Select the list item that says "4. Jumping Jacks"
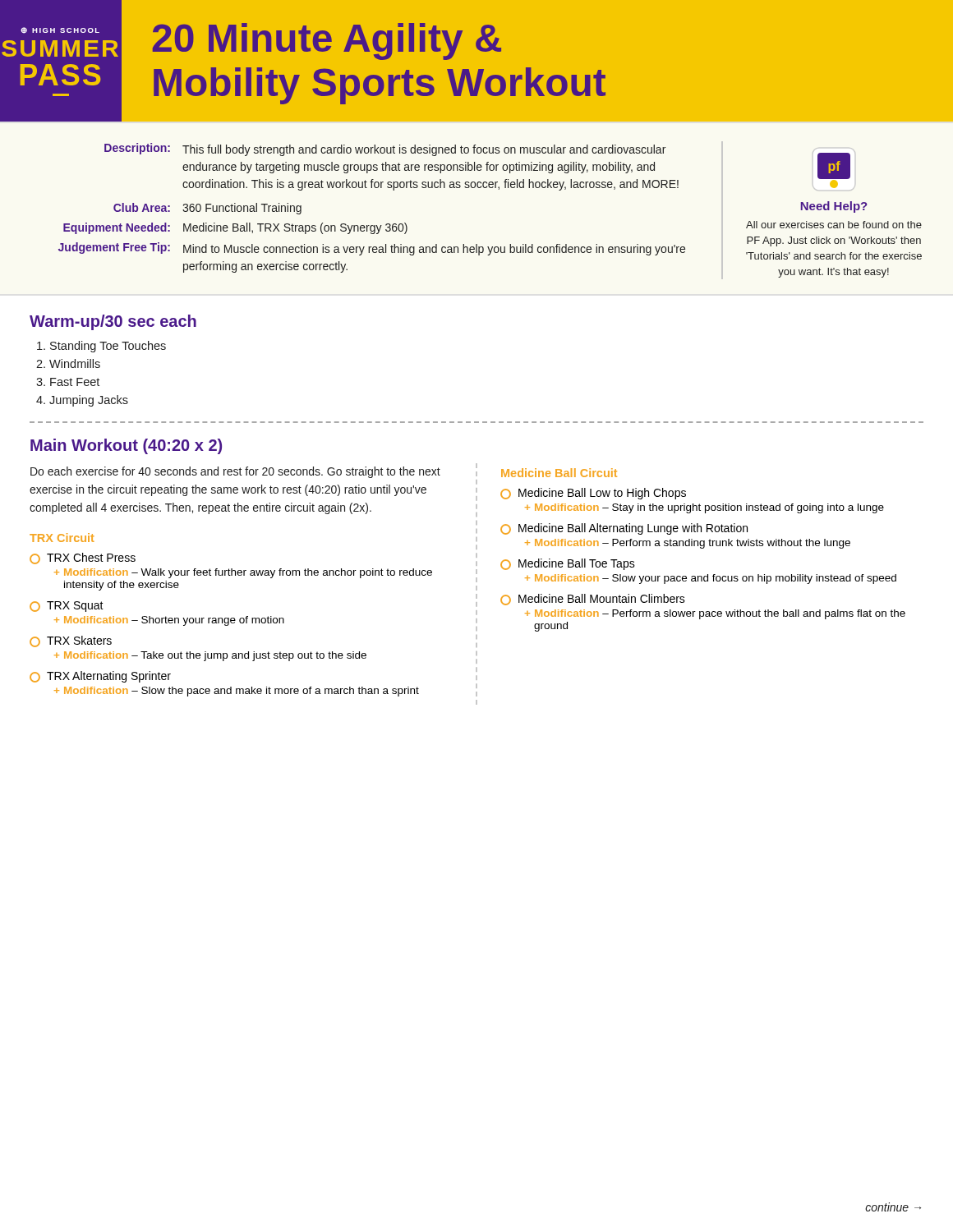The width and height of the screenshot is (953, 1232). coord(82,400)
